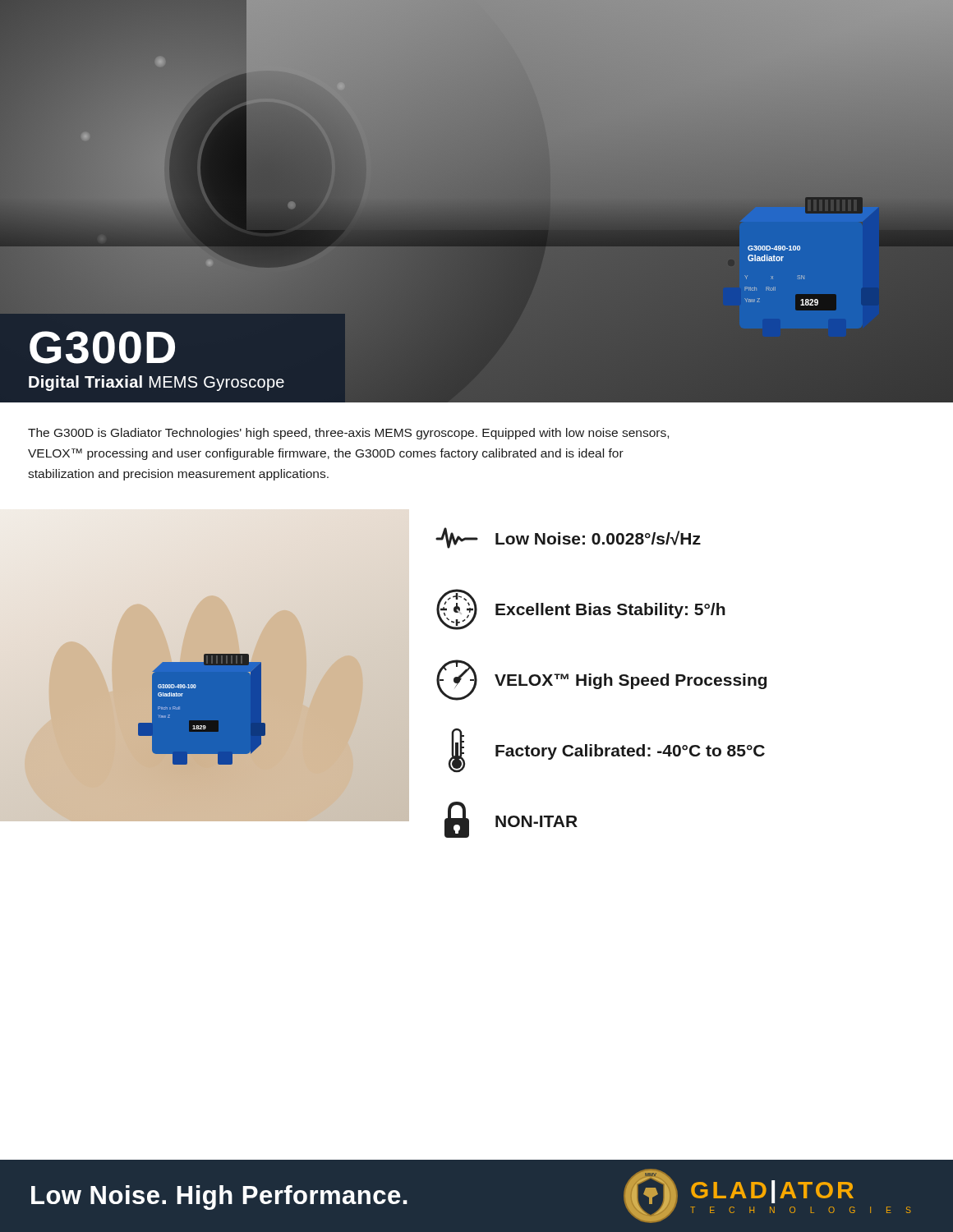This screenshot has width=953, height=1232.
Task: Find the list item containing "VELOX™ High Speed Processing"
Action: tap(601, 680)
